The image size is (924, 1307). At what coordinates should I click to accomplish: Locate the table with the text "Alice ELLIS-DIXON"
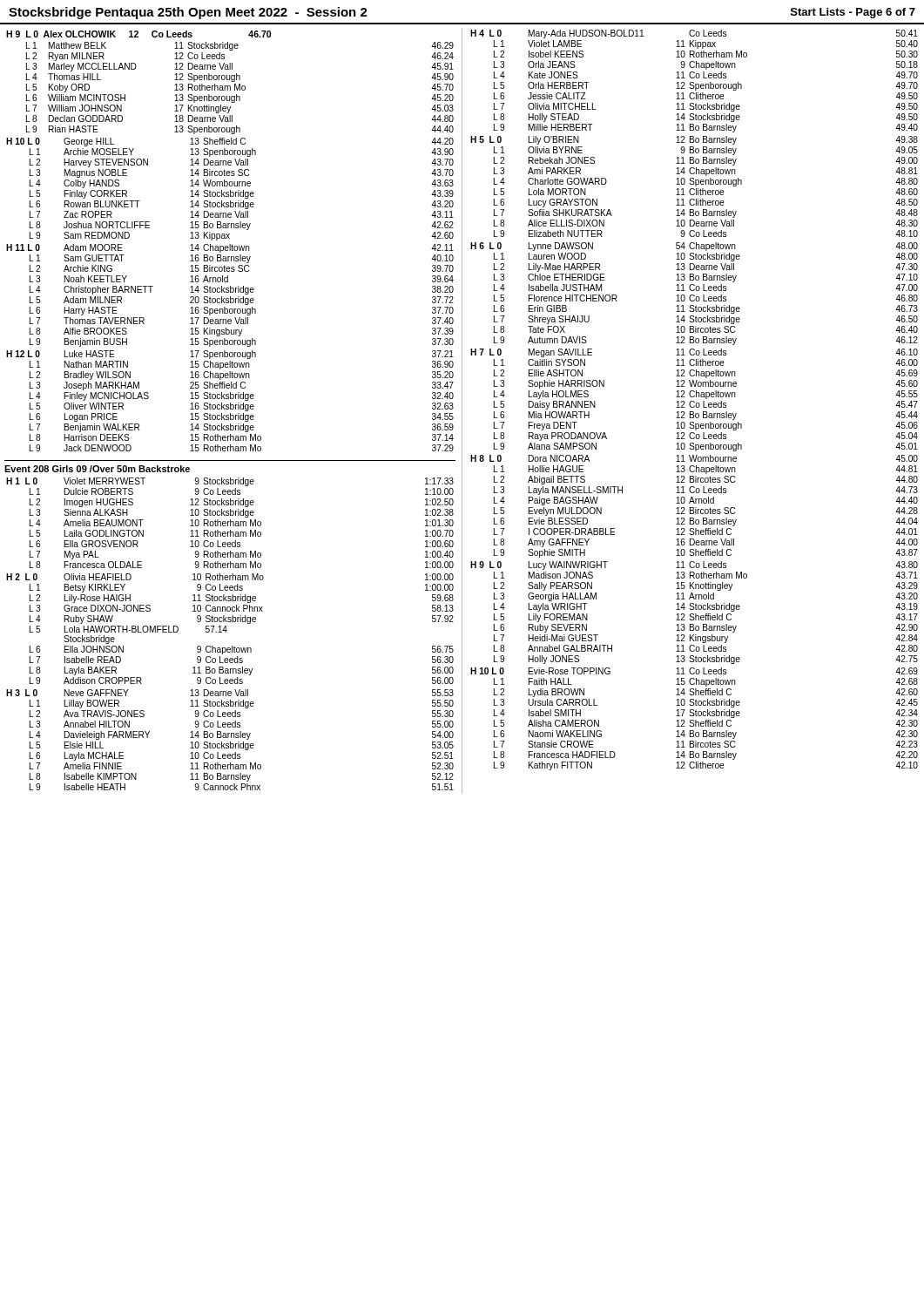pos(694,187)
